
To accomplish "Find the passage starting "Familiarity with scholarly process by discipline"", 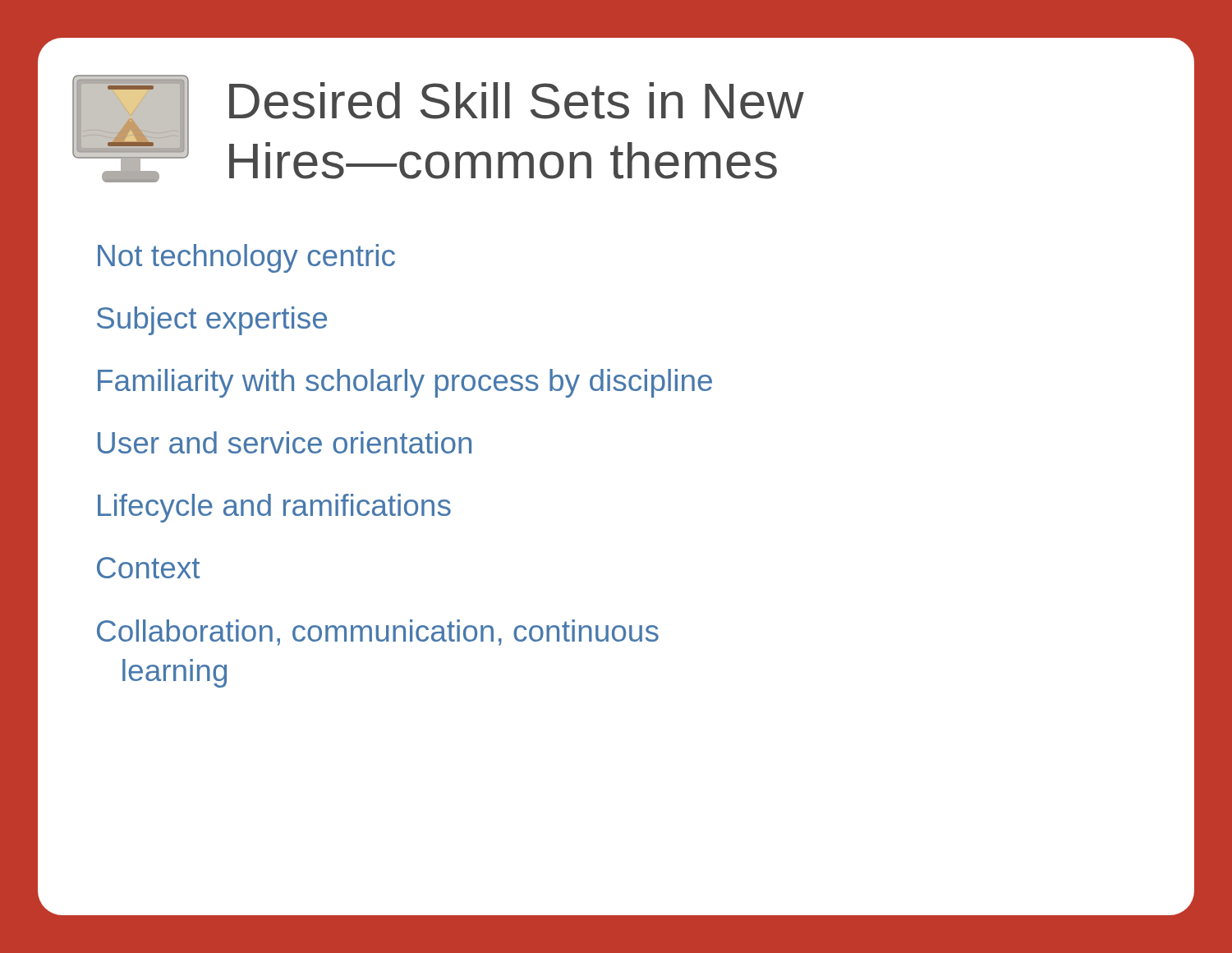I will pos(404,381).
